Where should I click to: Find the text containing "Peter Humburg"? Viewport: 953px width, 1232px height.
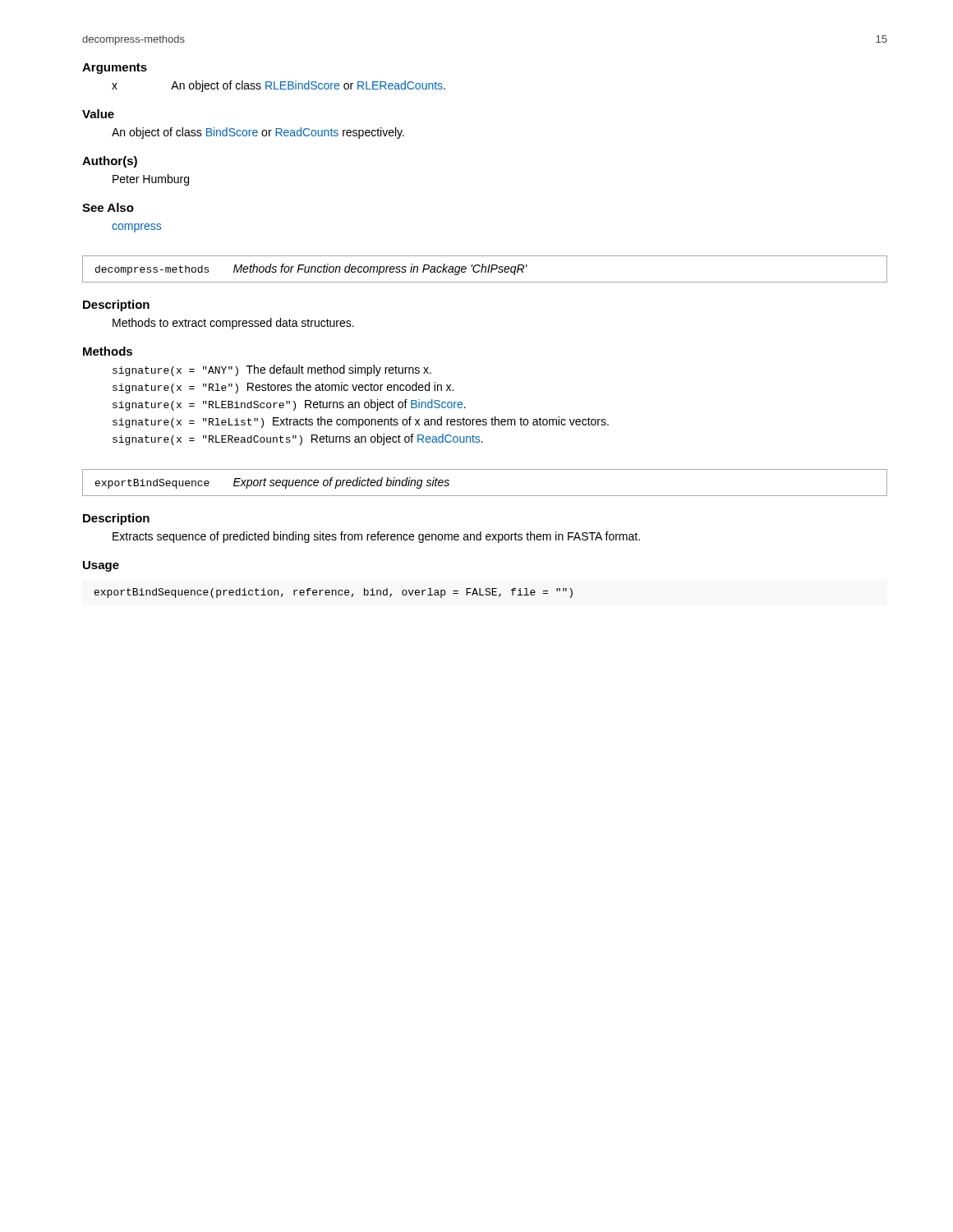151,179
